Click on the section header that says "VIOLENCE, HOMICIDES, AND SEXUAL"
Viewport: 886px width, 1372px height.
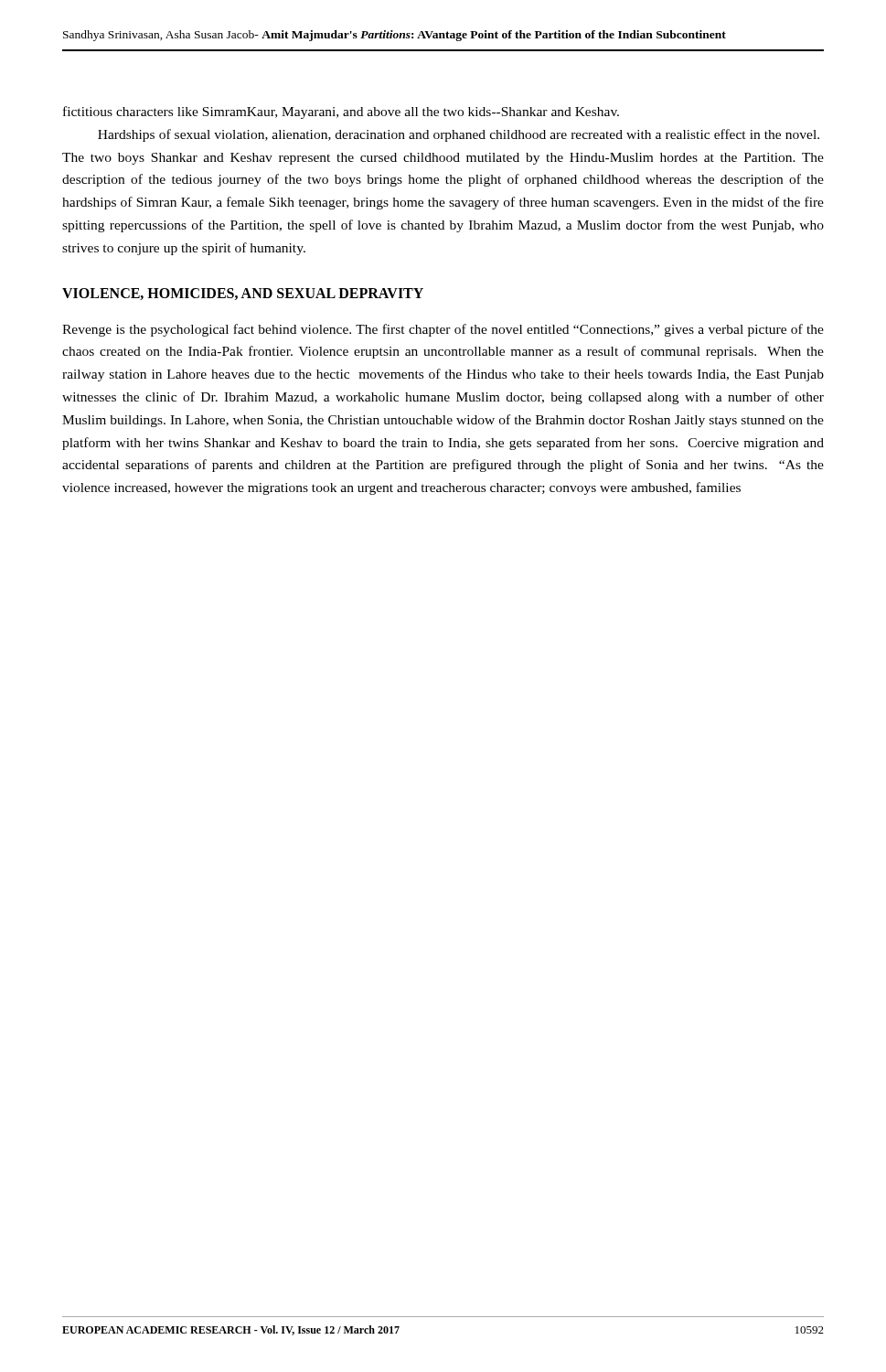click(243, 293)
